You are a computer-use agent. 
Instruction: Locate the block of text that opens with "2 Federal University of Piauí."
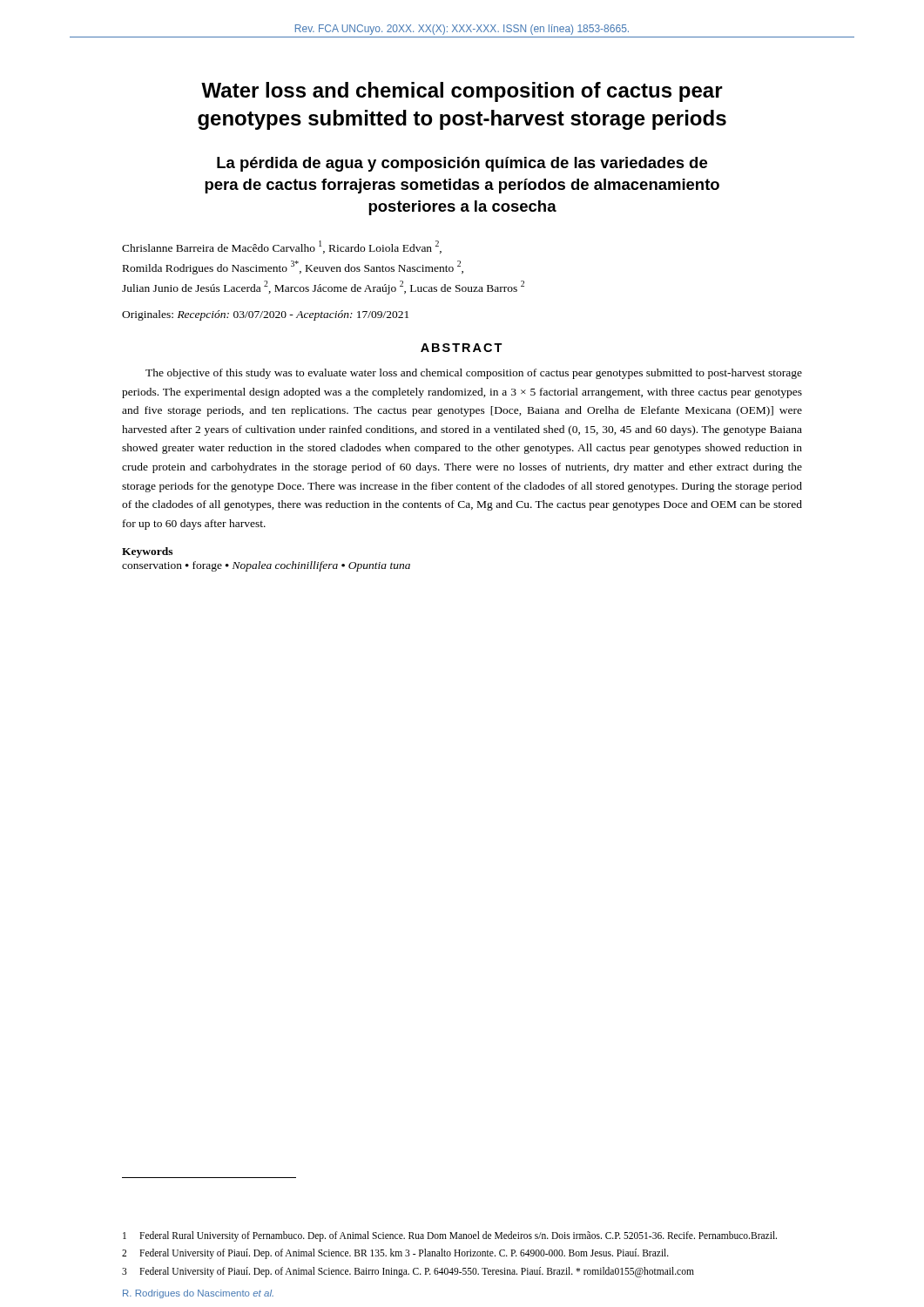pos(395,1254)
